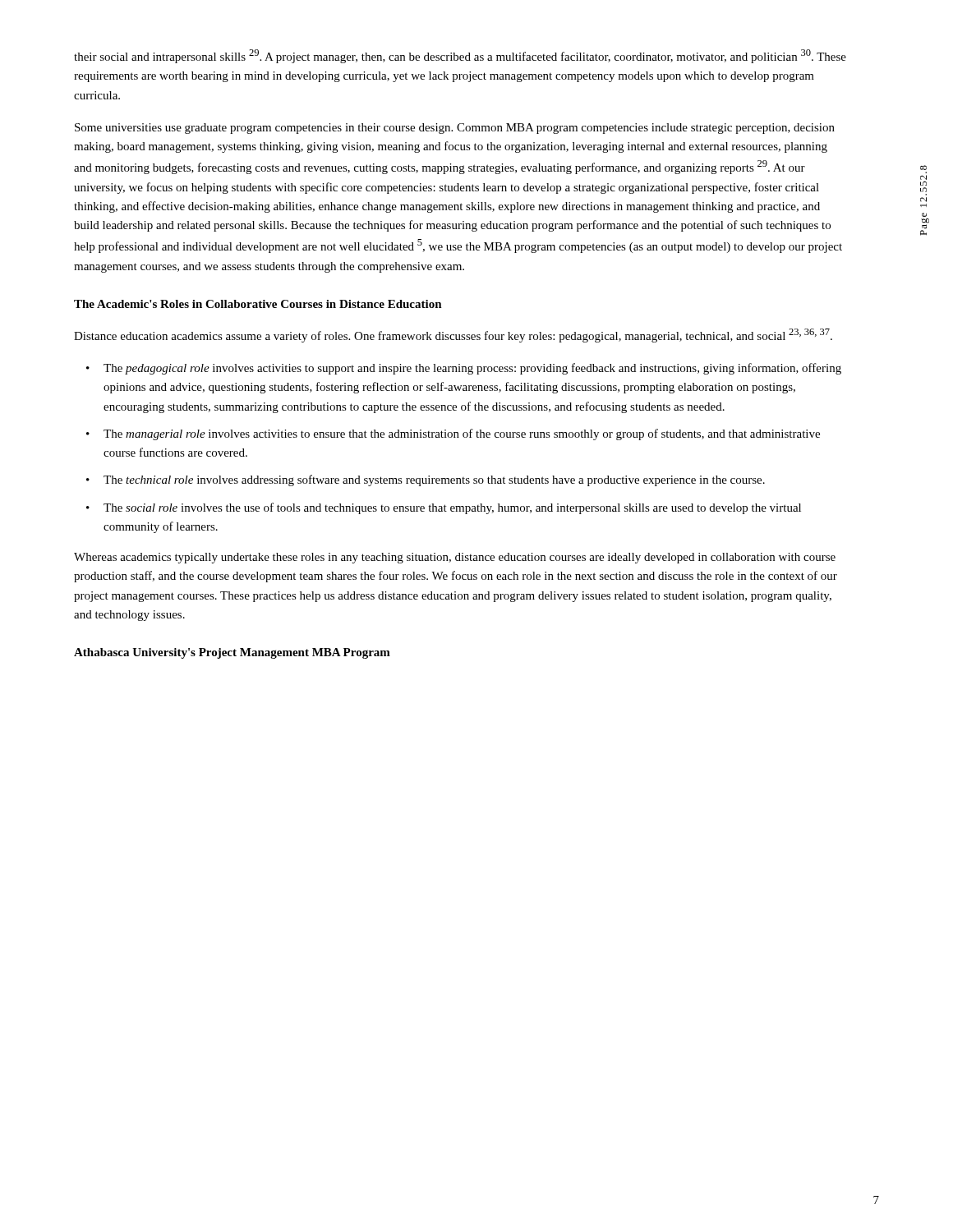Click on the list item that reads "The pedagogical role involves"

(460, 388)
